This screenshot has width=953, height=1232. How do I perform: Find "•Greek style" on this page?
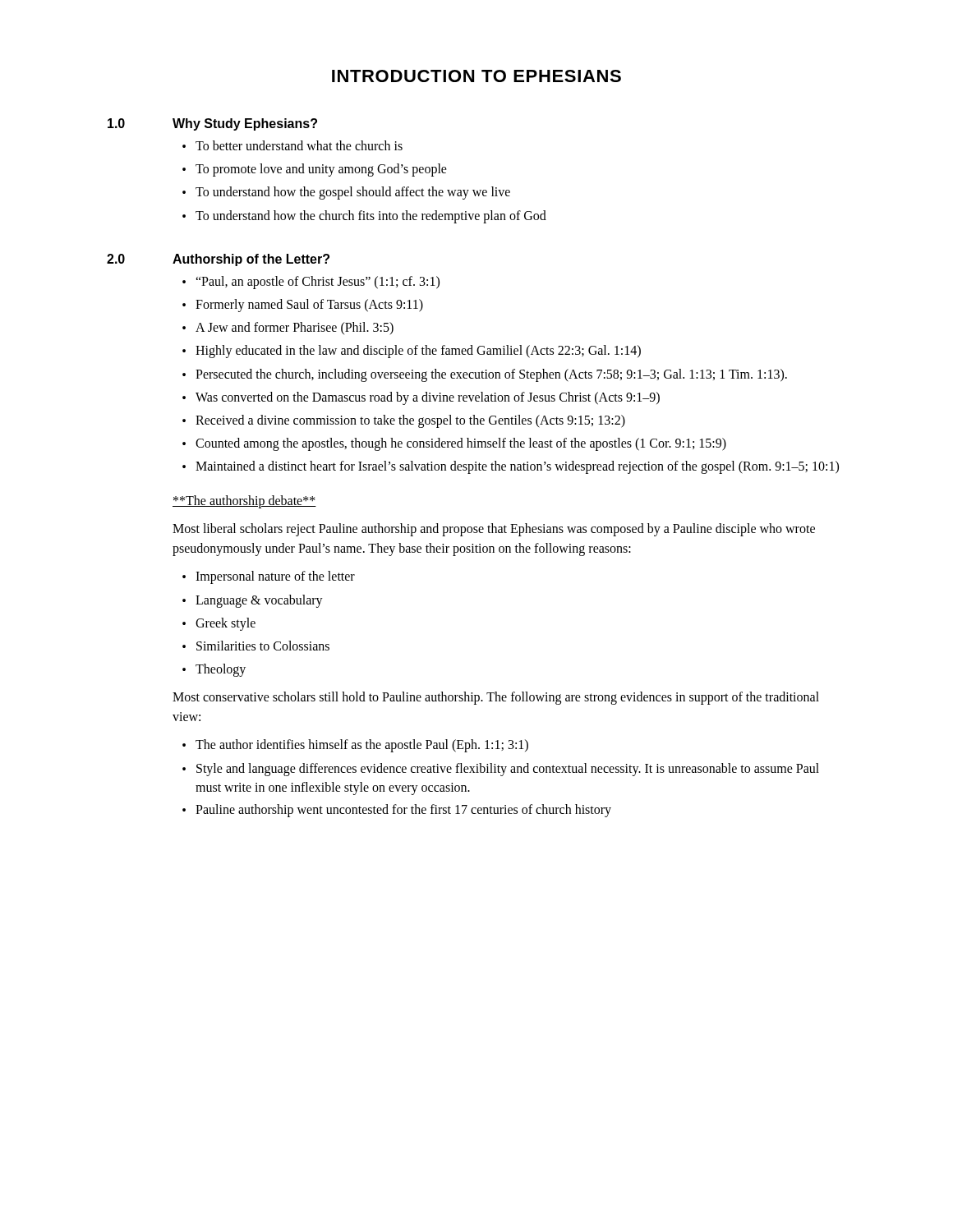tap(219, 624)
